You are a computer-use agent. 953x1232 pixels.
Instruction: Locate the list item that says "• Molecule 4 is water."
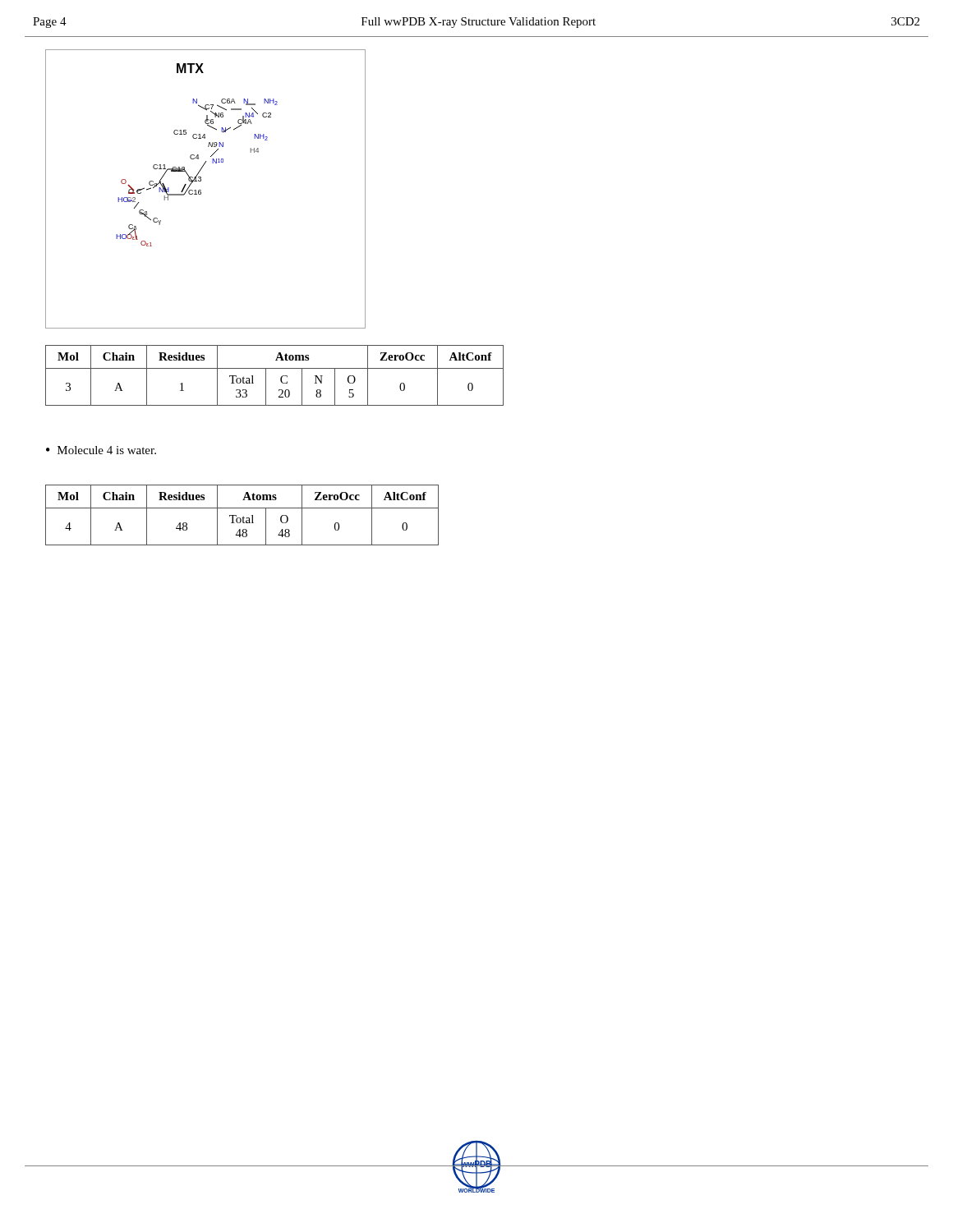pos(101,451)
